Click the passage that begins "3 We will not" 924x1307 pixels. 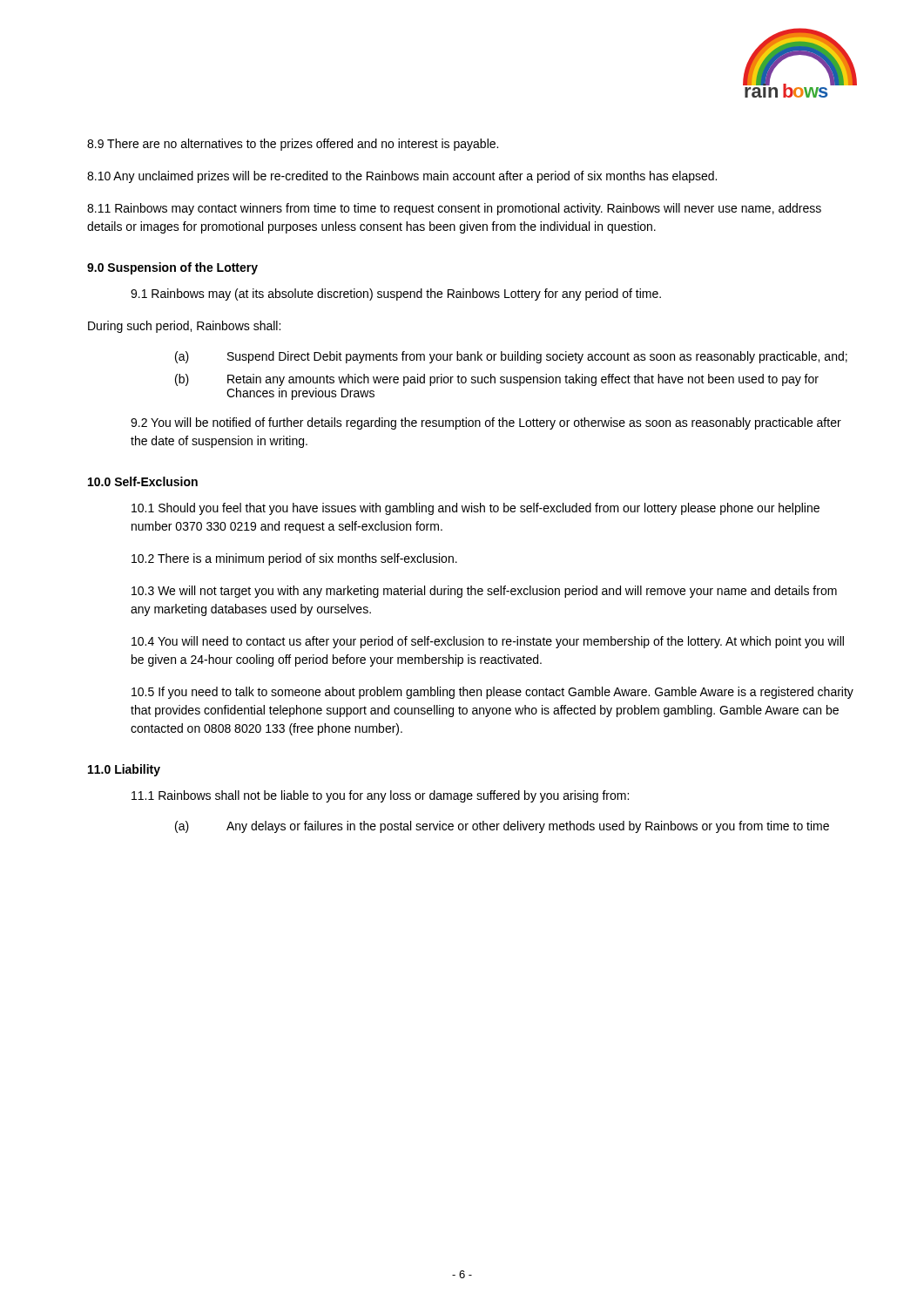click(x=484, y=600)
